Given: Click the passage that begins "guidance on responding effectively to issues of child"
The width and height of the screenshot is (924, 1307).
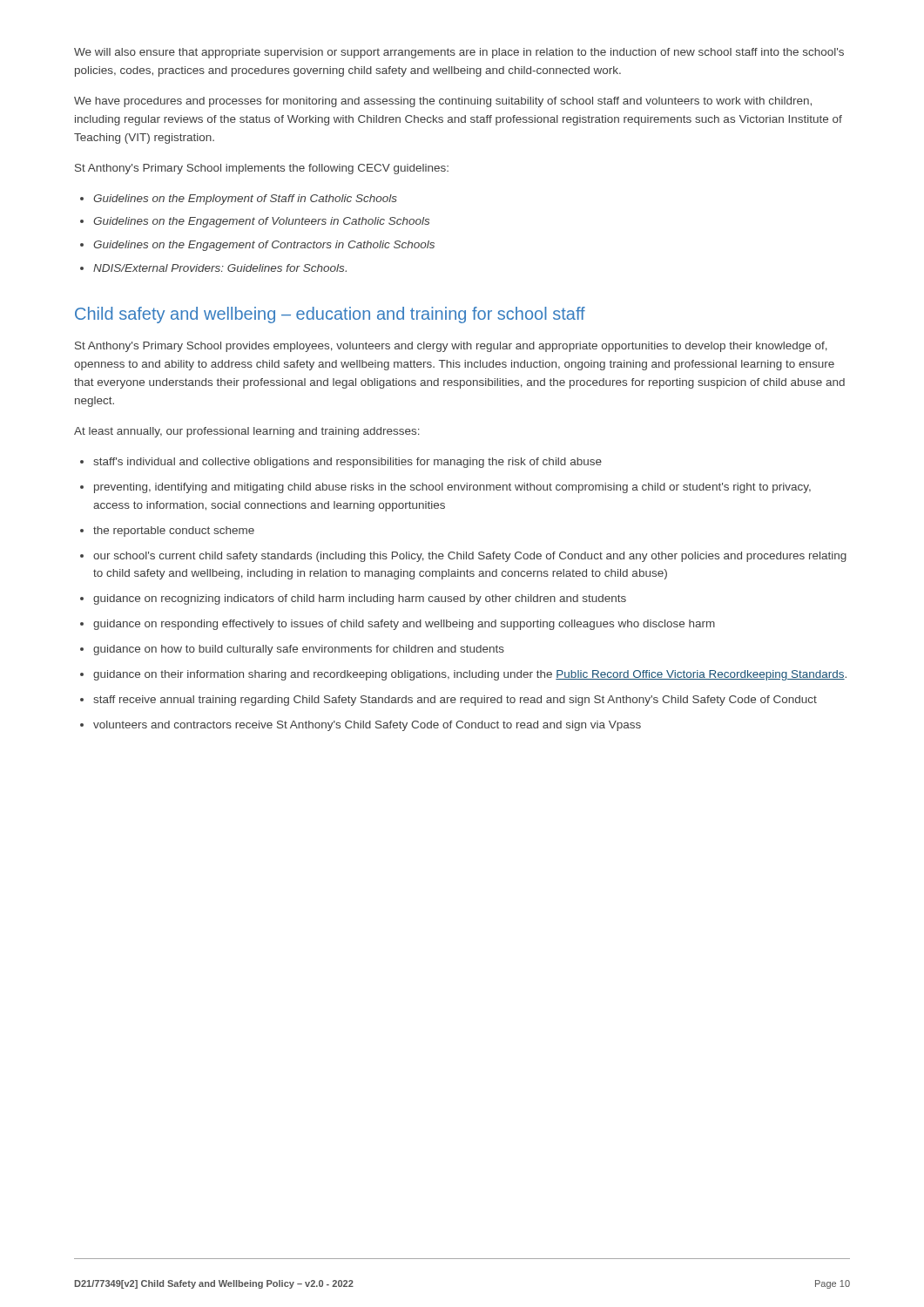Looking at the screenshot, I should coord(404,624).
